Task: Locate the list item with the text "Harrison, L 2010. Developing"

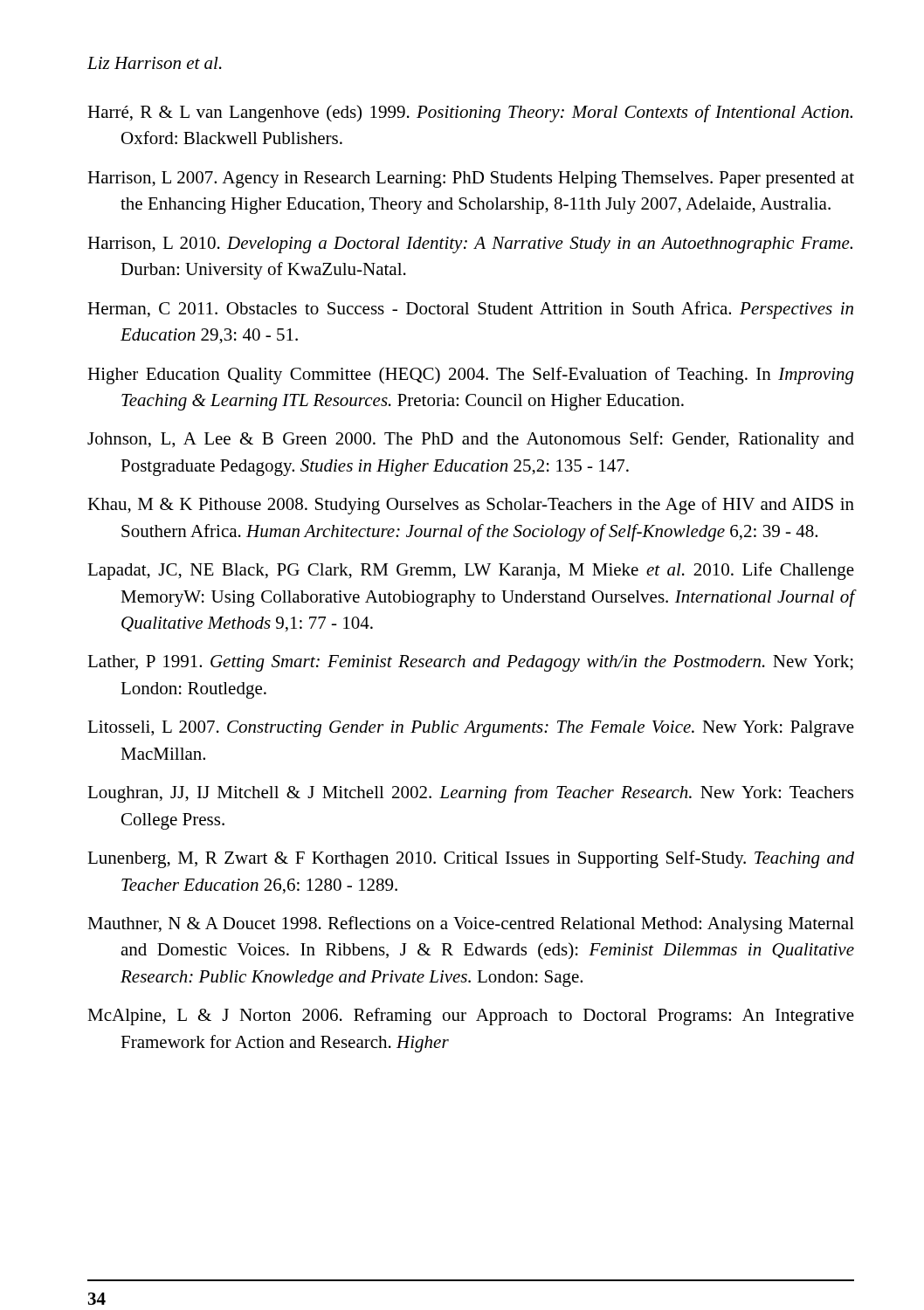Action: 471,256
